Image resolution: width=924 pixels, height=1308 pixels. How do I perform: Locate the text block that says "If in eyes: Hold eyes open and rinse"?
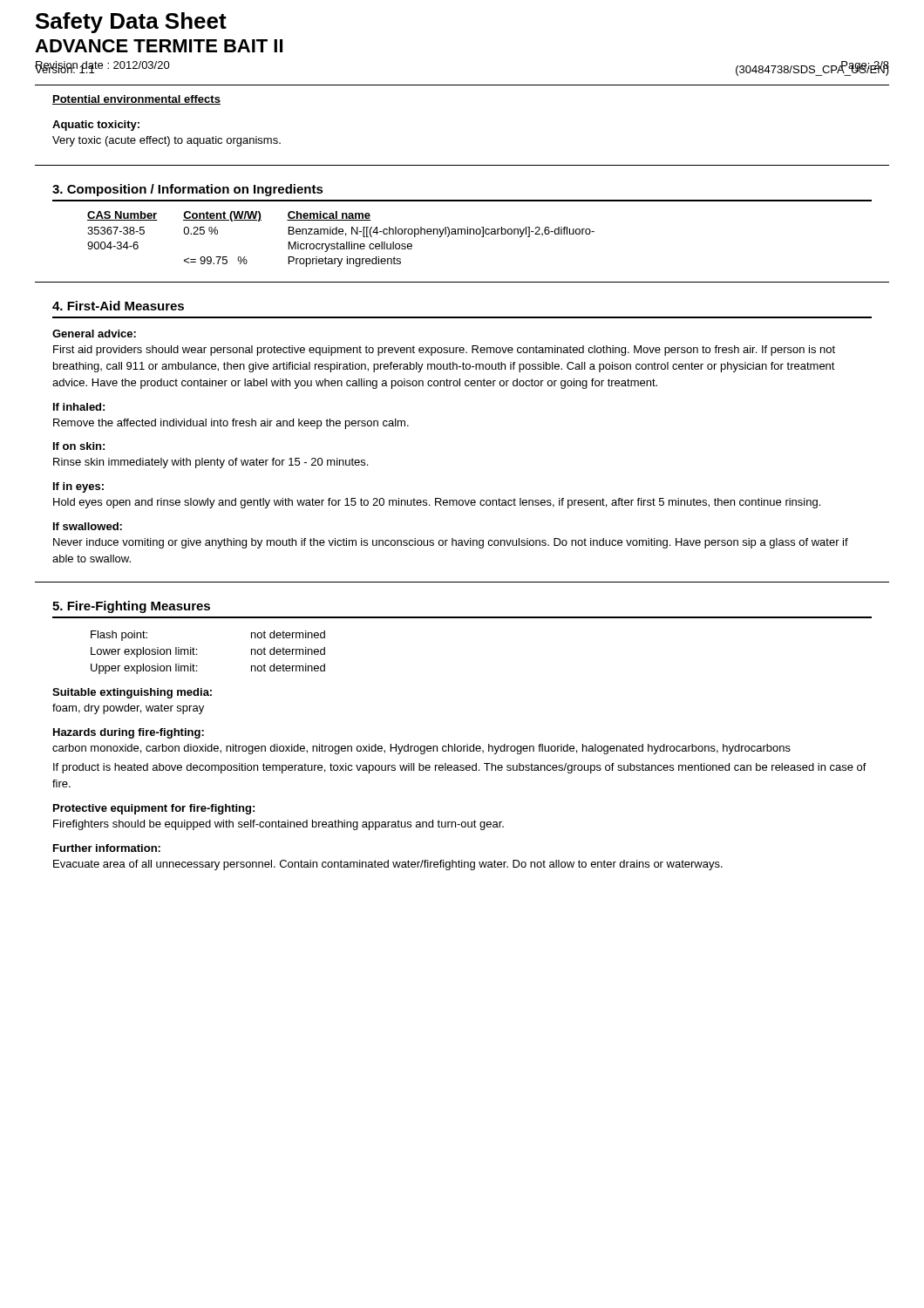click(462, 495)
